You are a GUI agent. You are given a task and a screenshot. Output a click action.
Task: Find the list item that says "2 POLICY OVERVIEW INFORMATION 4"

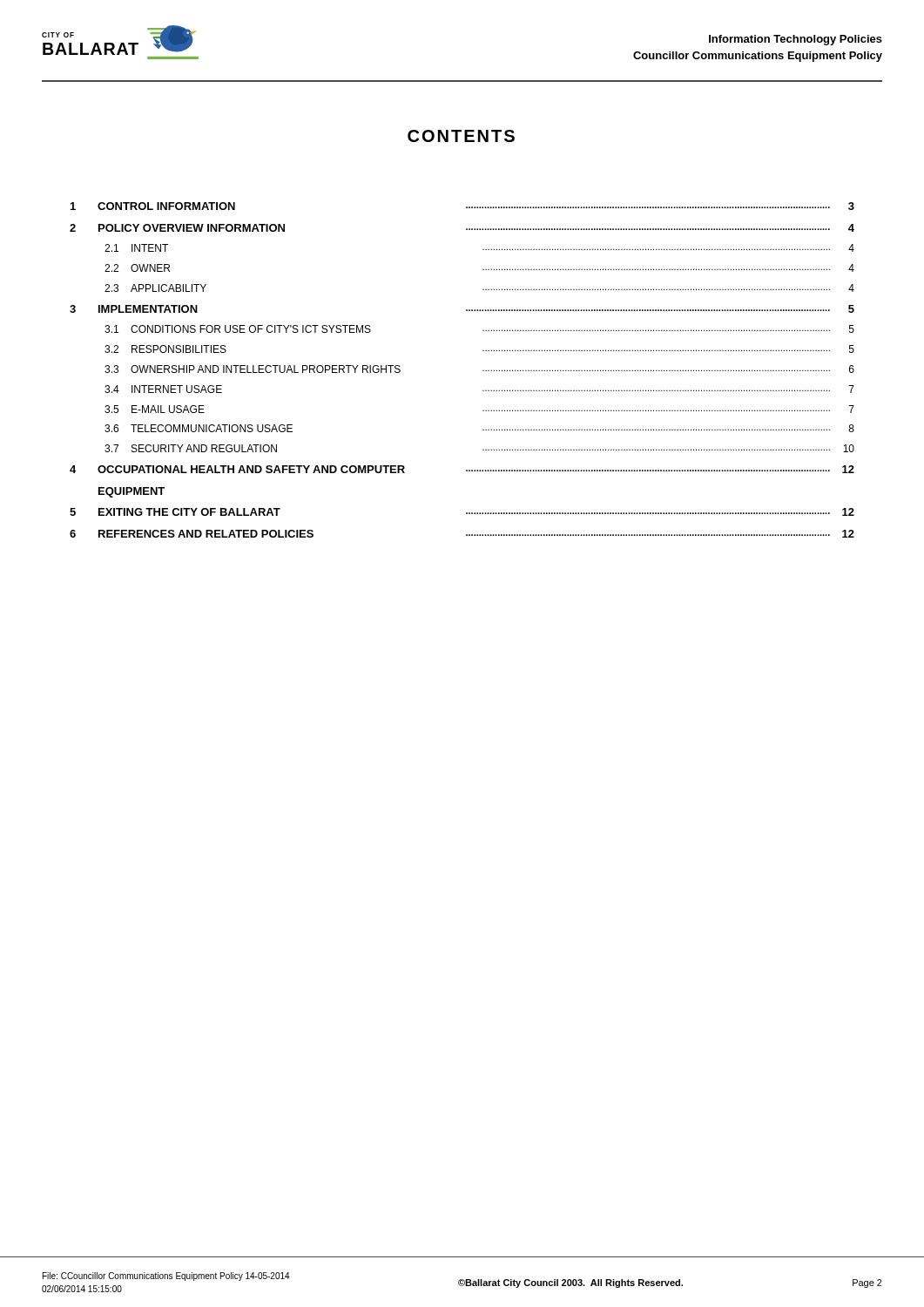pyautogui.click(x=462, y=228)
